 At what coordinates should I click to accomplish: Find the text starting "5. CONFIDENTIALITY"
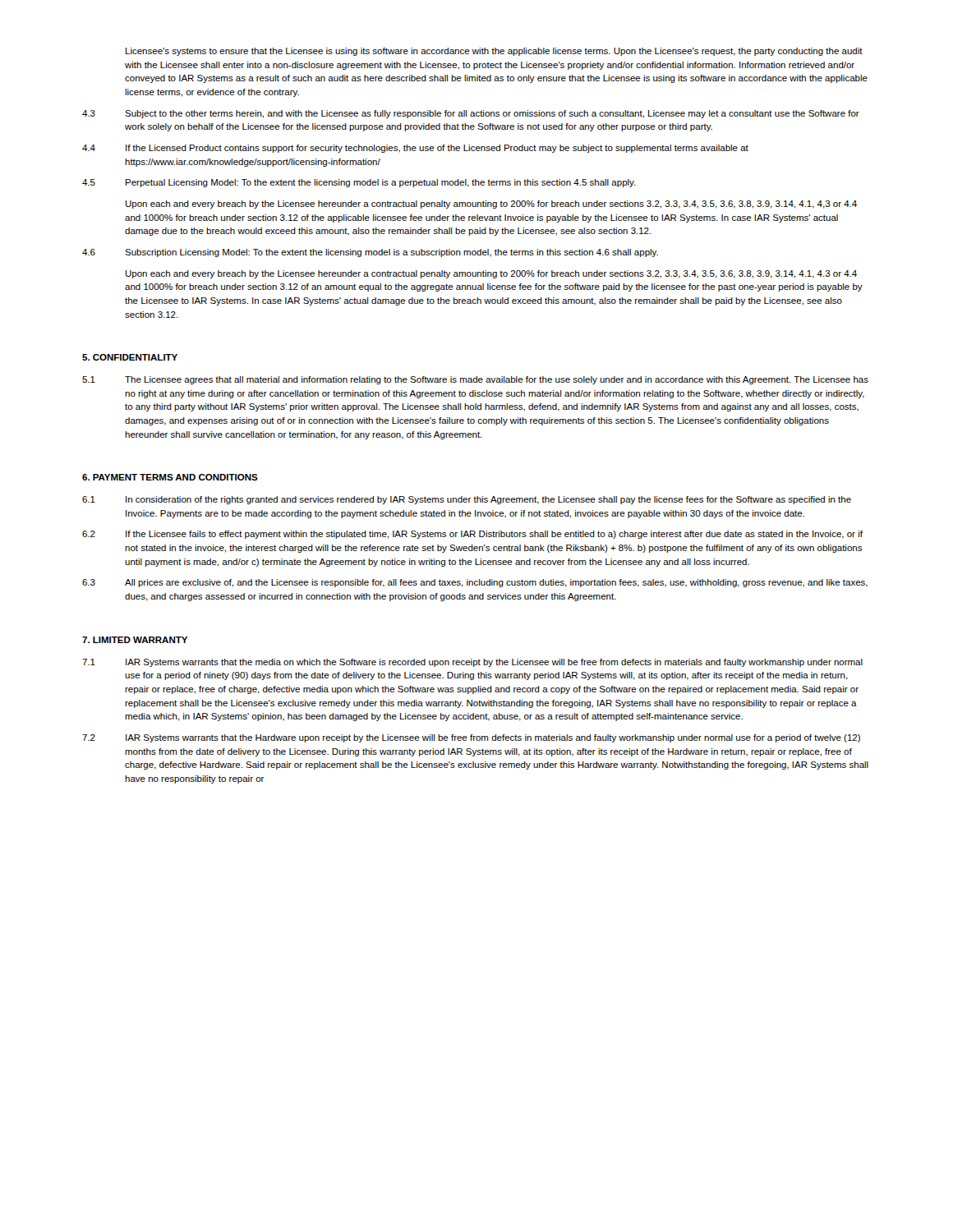(130, 358)
